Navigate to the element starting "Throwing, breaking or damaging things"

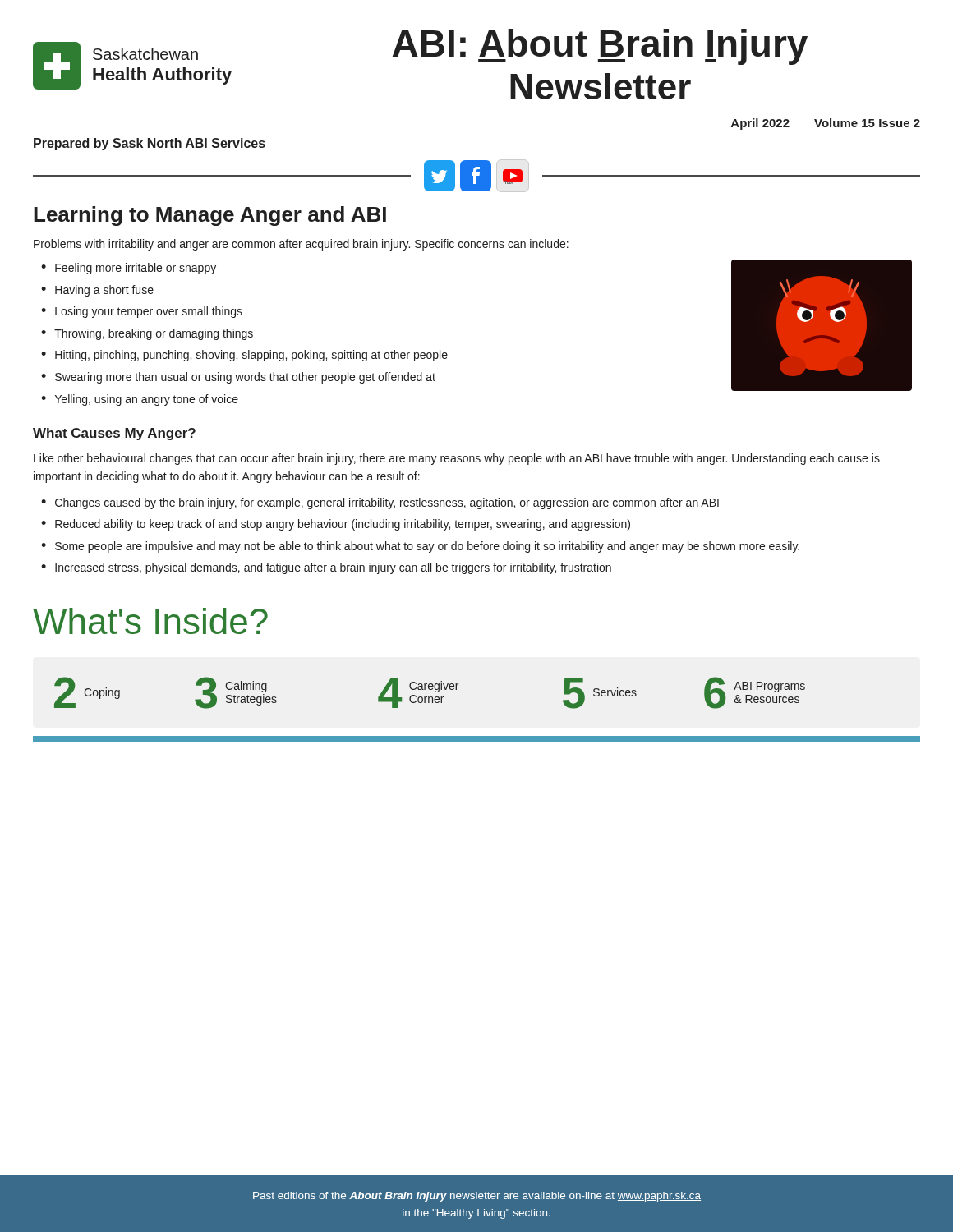tap(154, 333)
